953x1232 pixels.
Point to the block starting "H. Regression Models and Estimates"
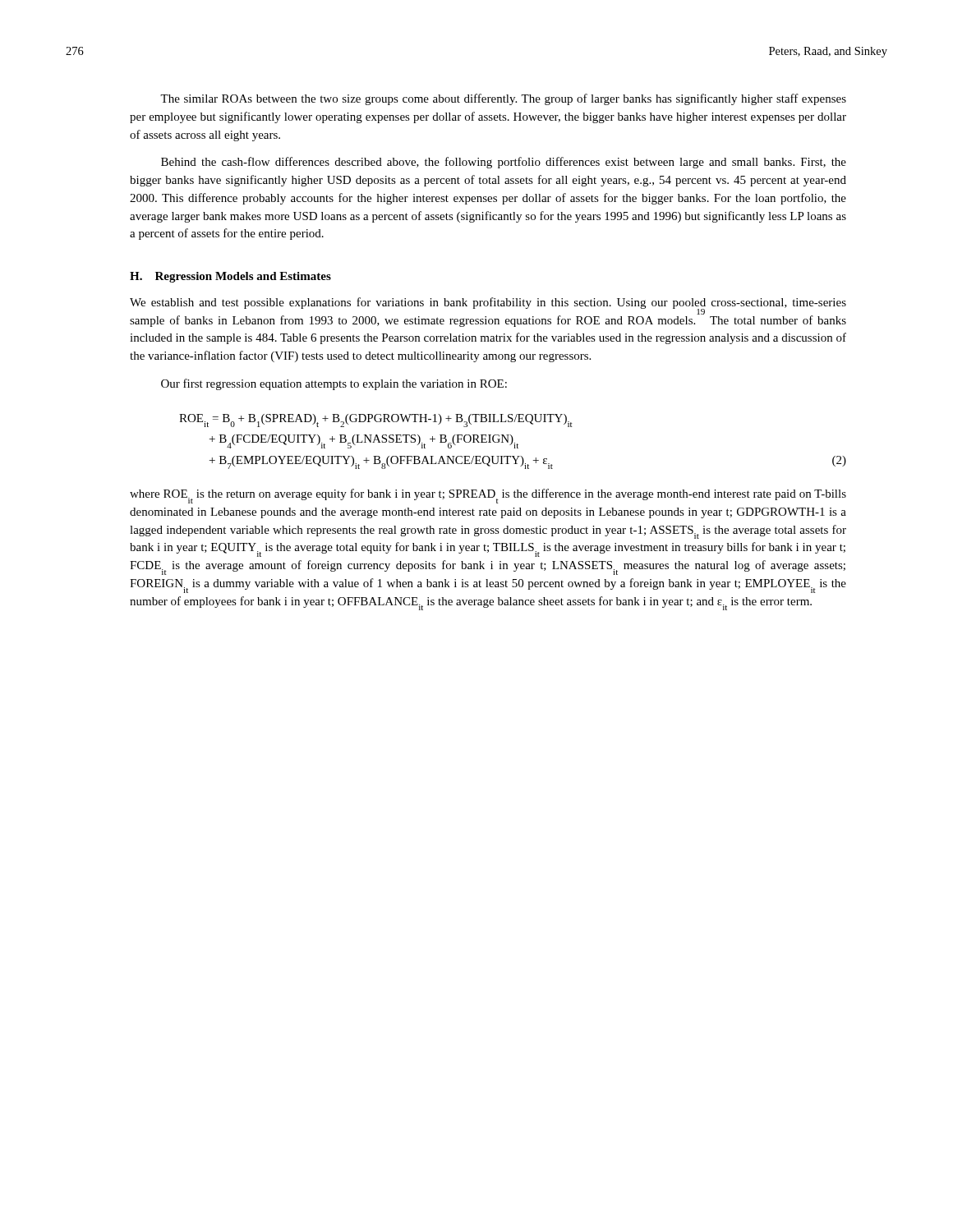(230, 276)
